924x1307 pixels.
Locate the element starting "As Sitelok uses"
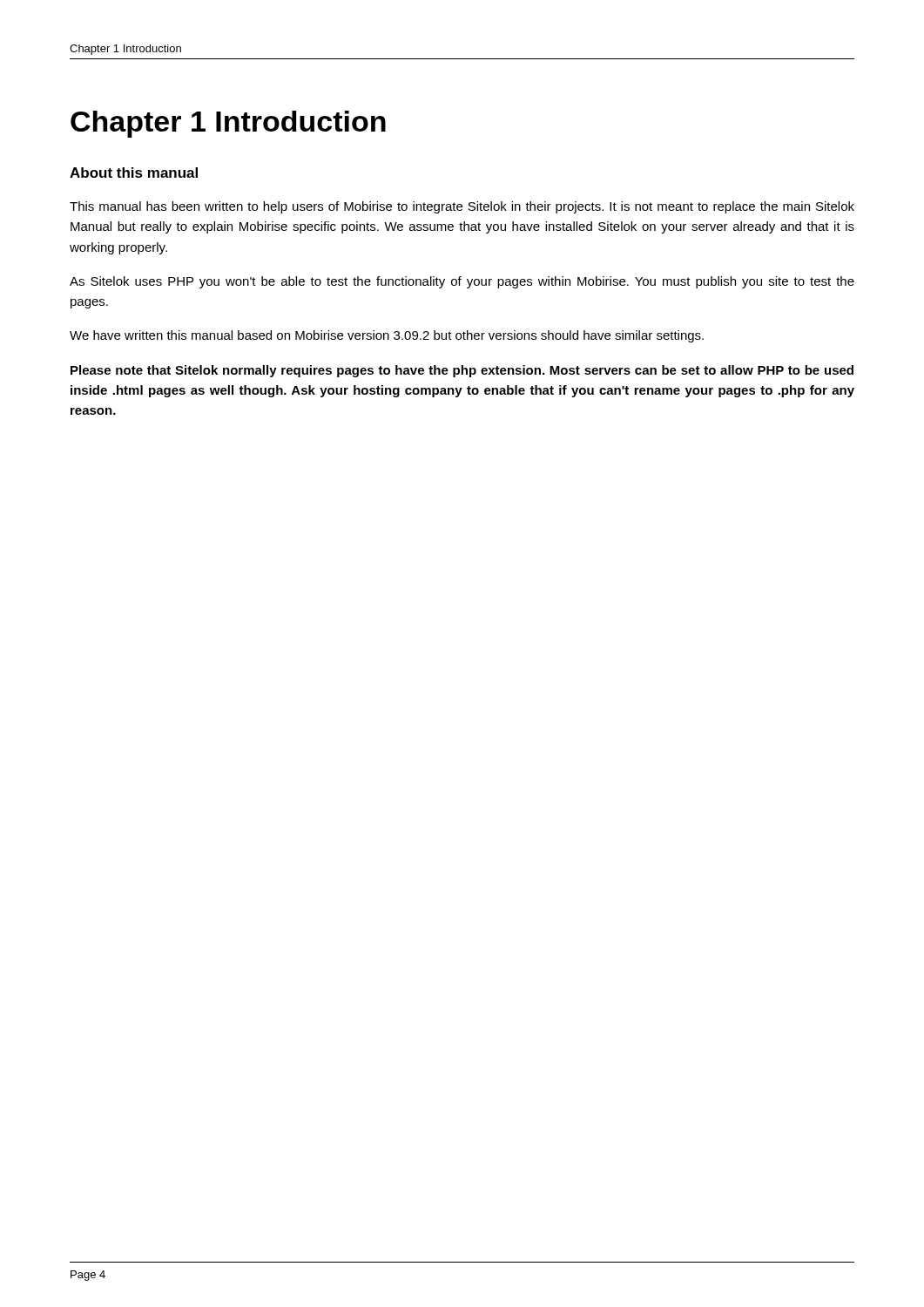[462, 291]
